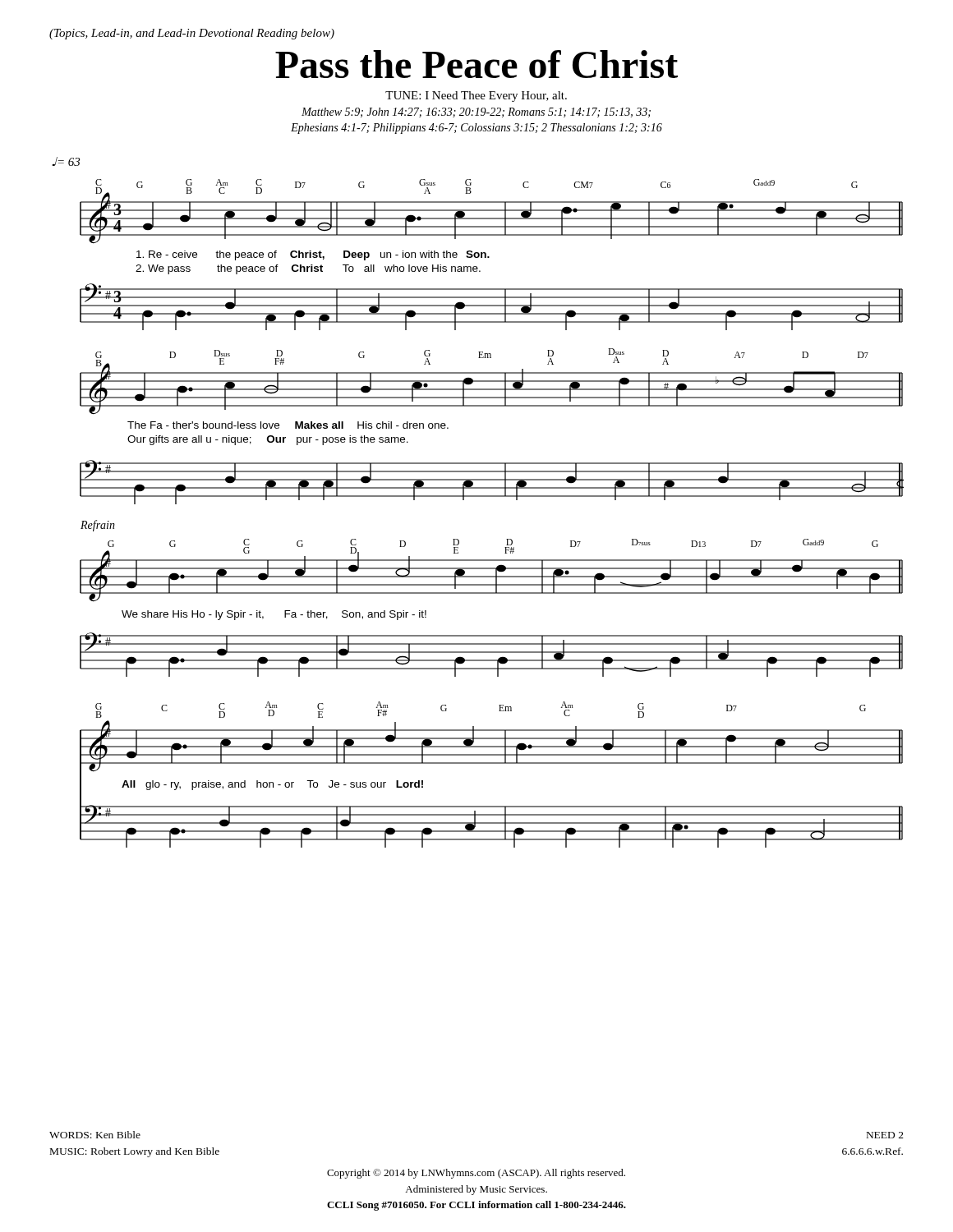
Task: Click on the text starting "(Topics, Lead-in, and Lead-in Devotional"
Action: coord(192,33)
